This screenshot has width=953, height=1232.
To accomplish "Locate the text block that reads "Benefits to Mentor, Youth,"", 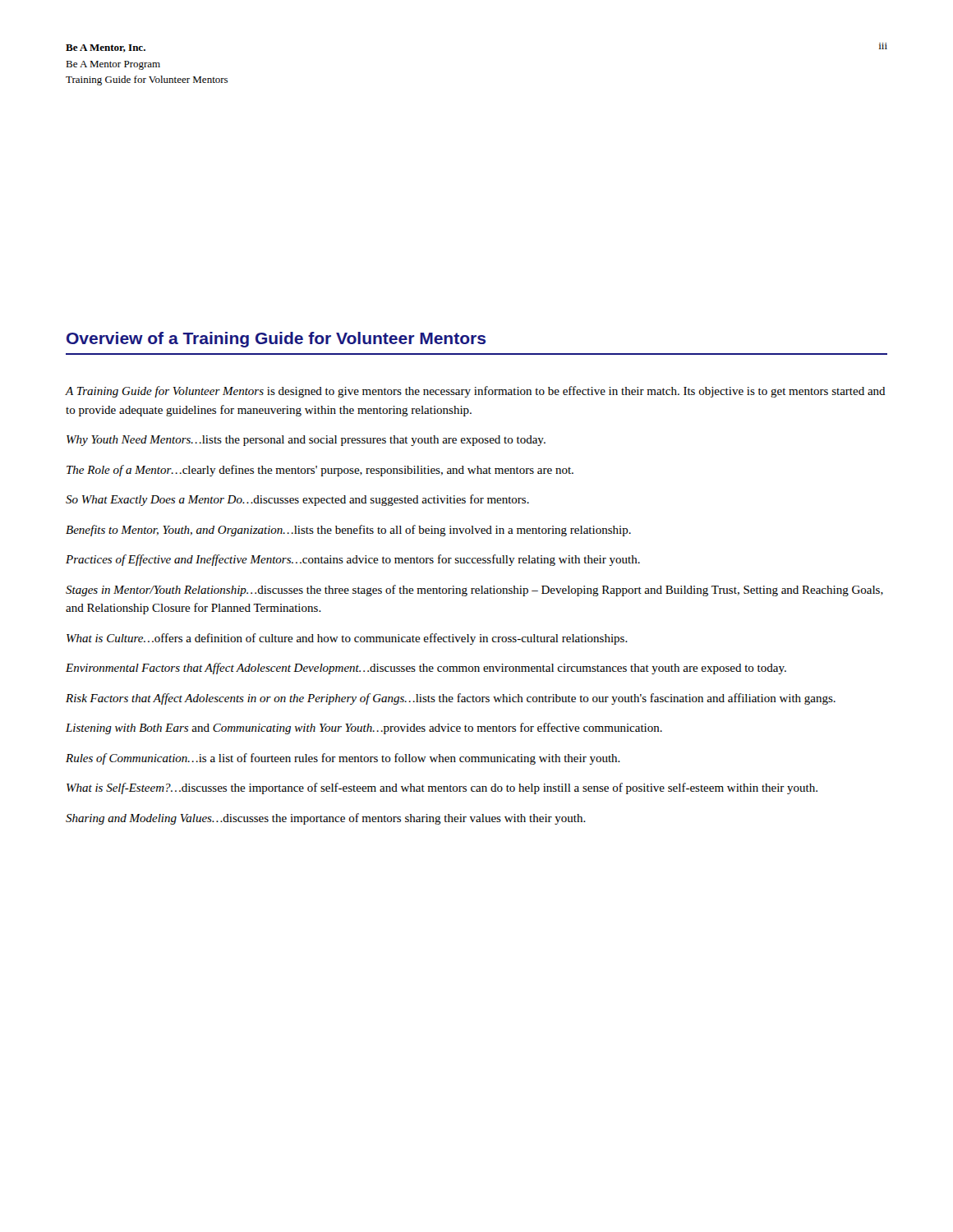I will click(349, 529).
